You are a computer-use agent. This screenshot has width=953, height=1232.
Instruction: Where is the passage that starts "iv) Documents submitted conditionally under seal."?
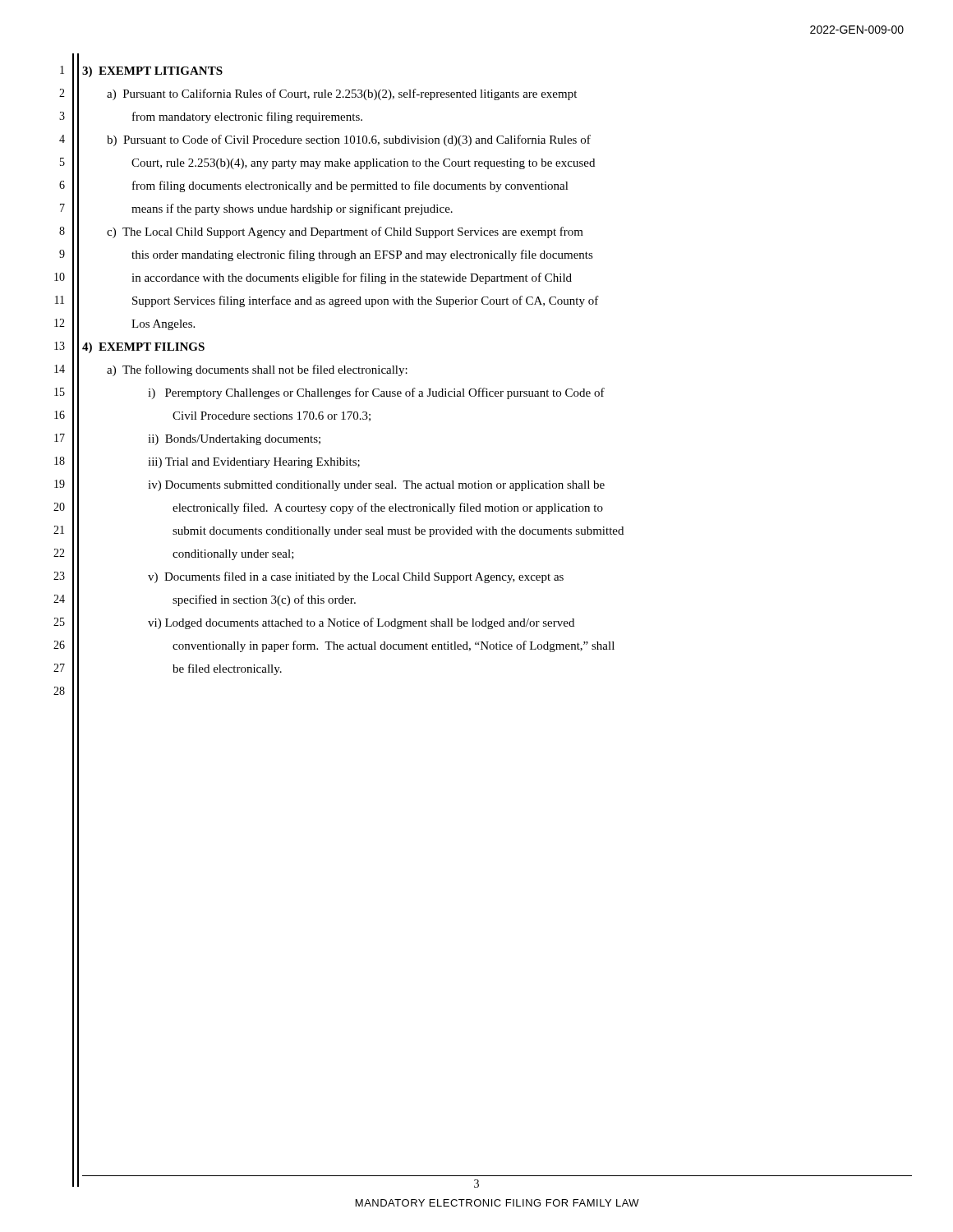click(x=530, y=522)
